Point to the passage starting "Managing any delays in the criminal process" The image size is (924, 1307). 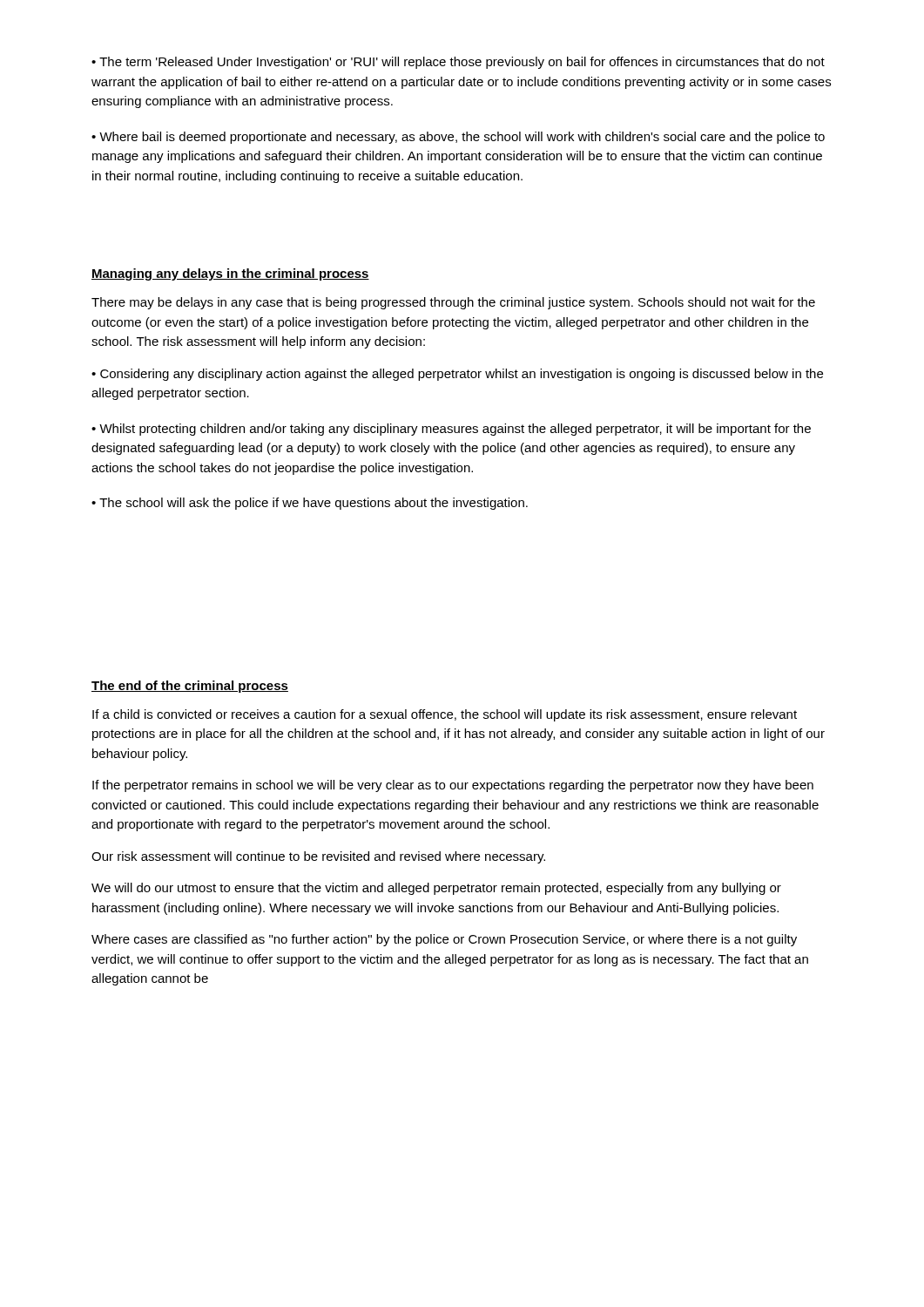pyautogui.click(x=230, y=273)
